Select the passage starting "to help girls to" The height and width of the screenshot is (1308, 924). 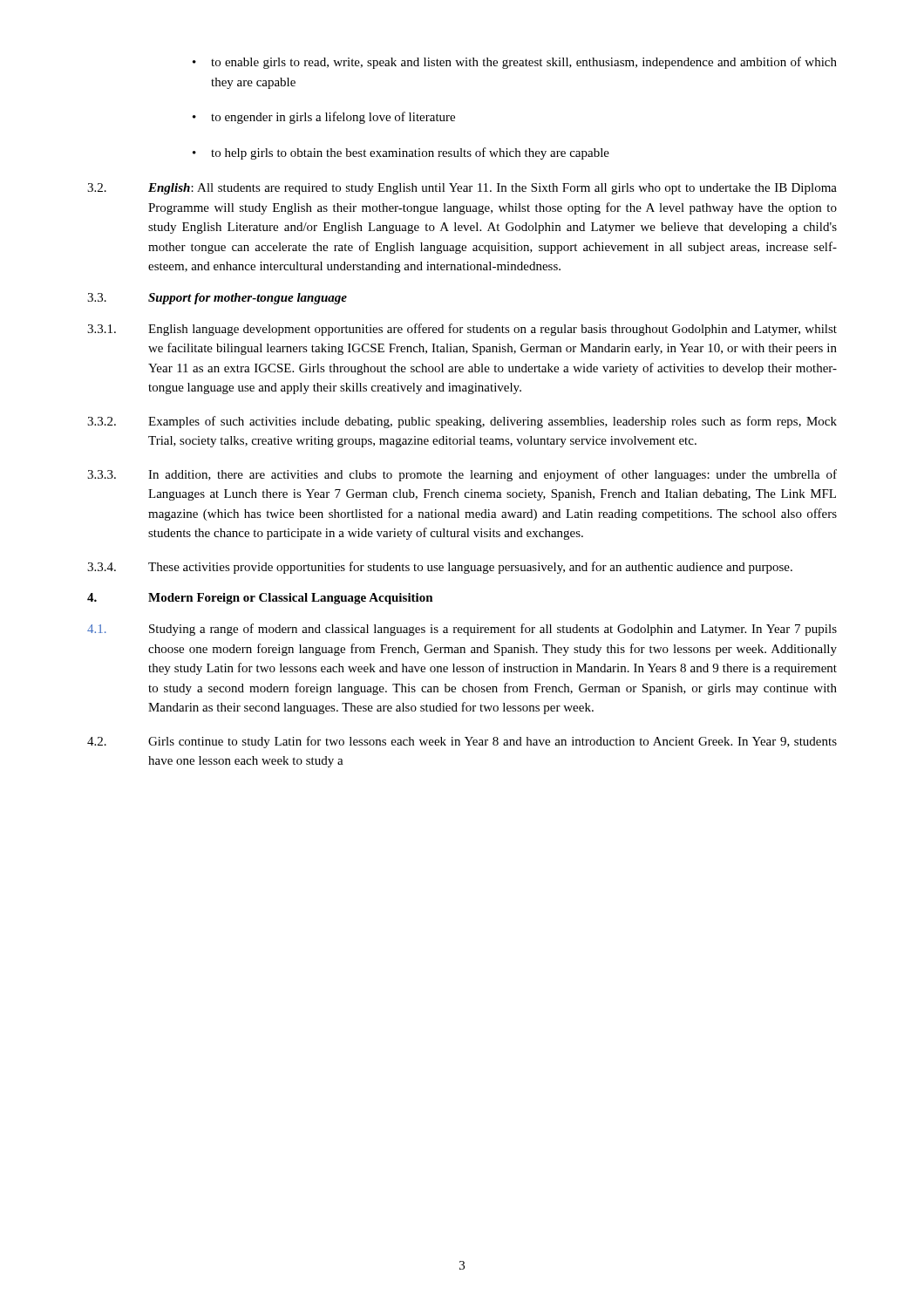(x=410, y=152)
